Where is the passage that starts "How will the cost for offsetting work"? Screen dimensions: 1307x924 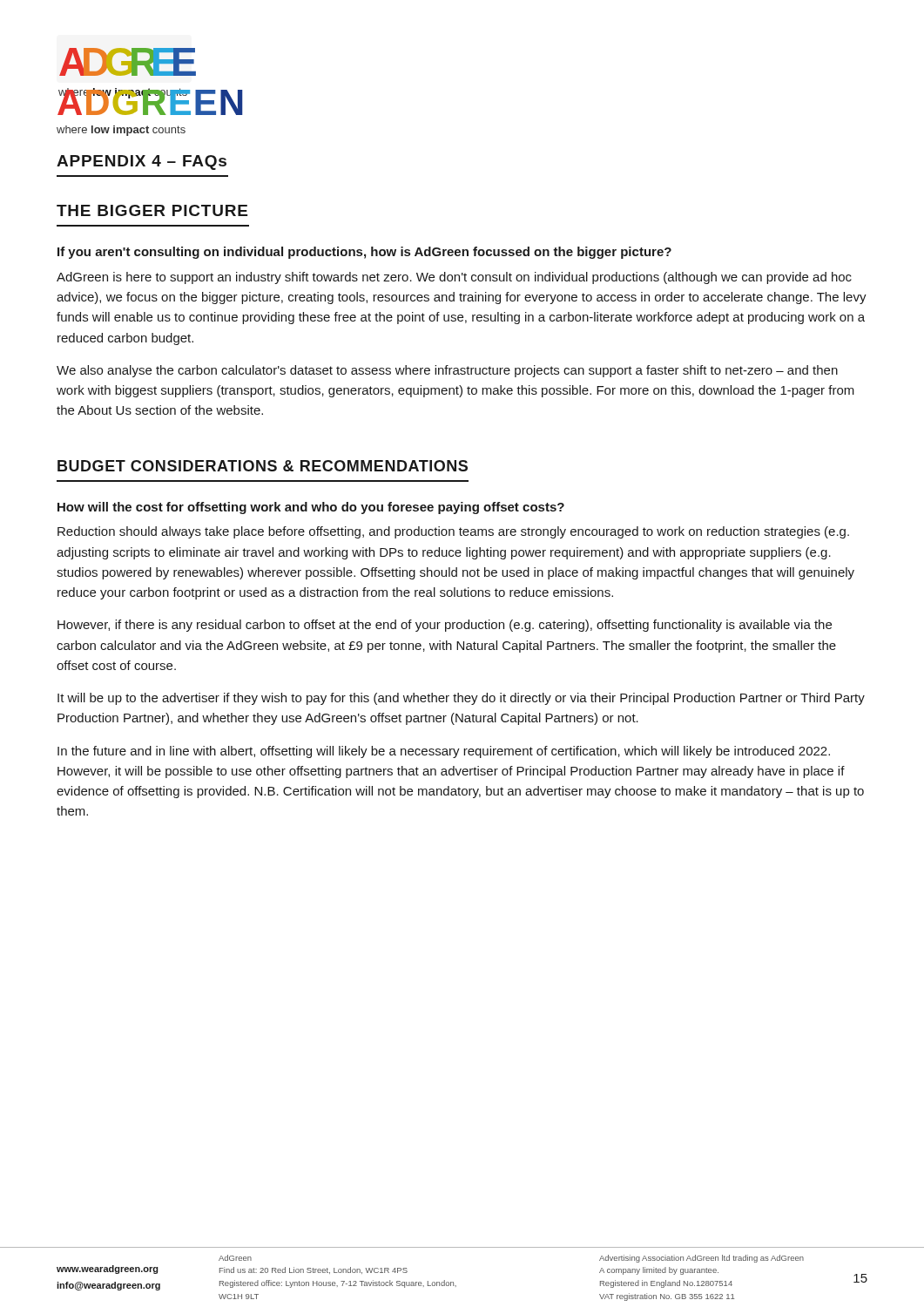(x=311, y=506)
